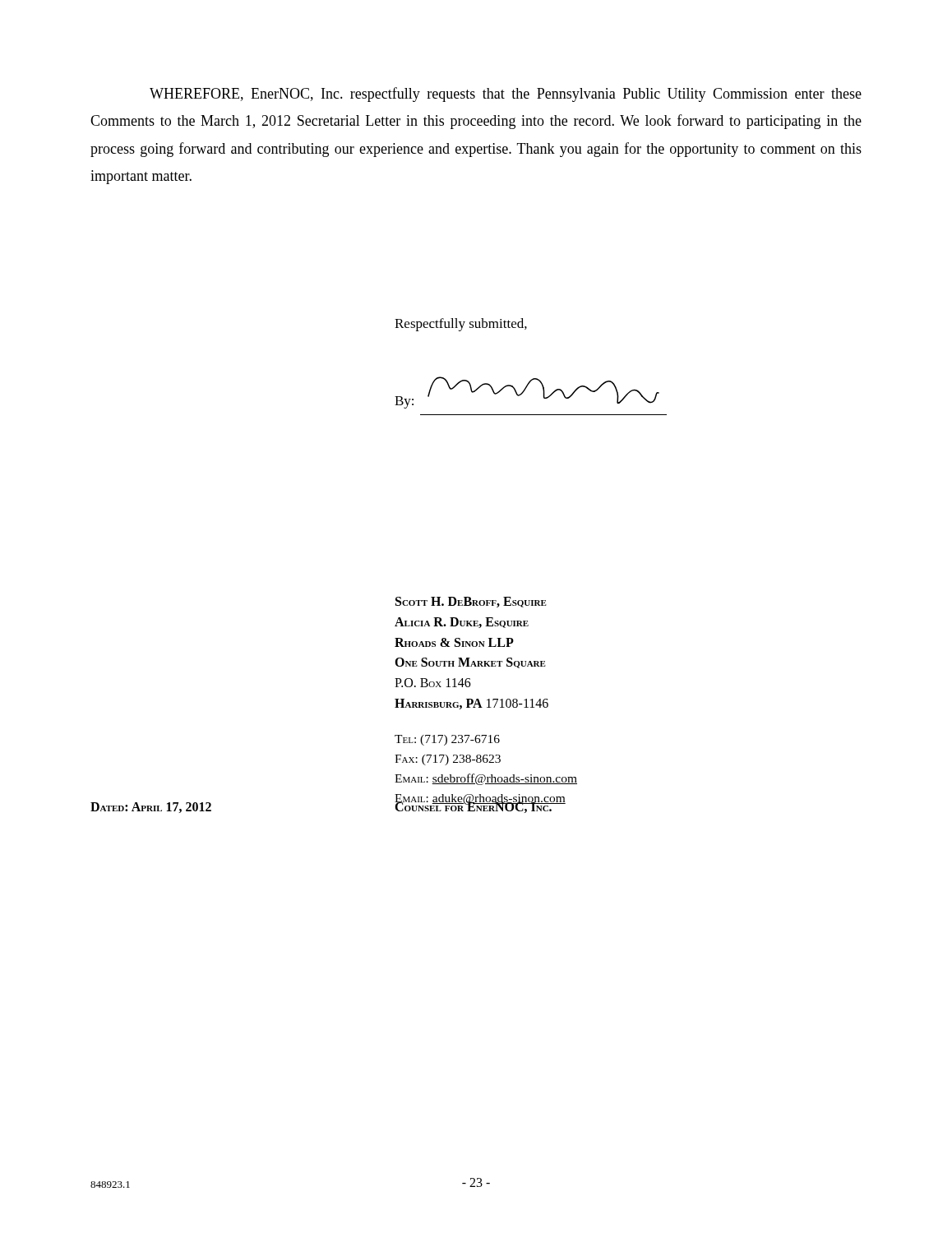Find the illustration
Screen dimensions: 1233x952
531,388
